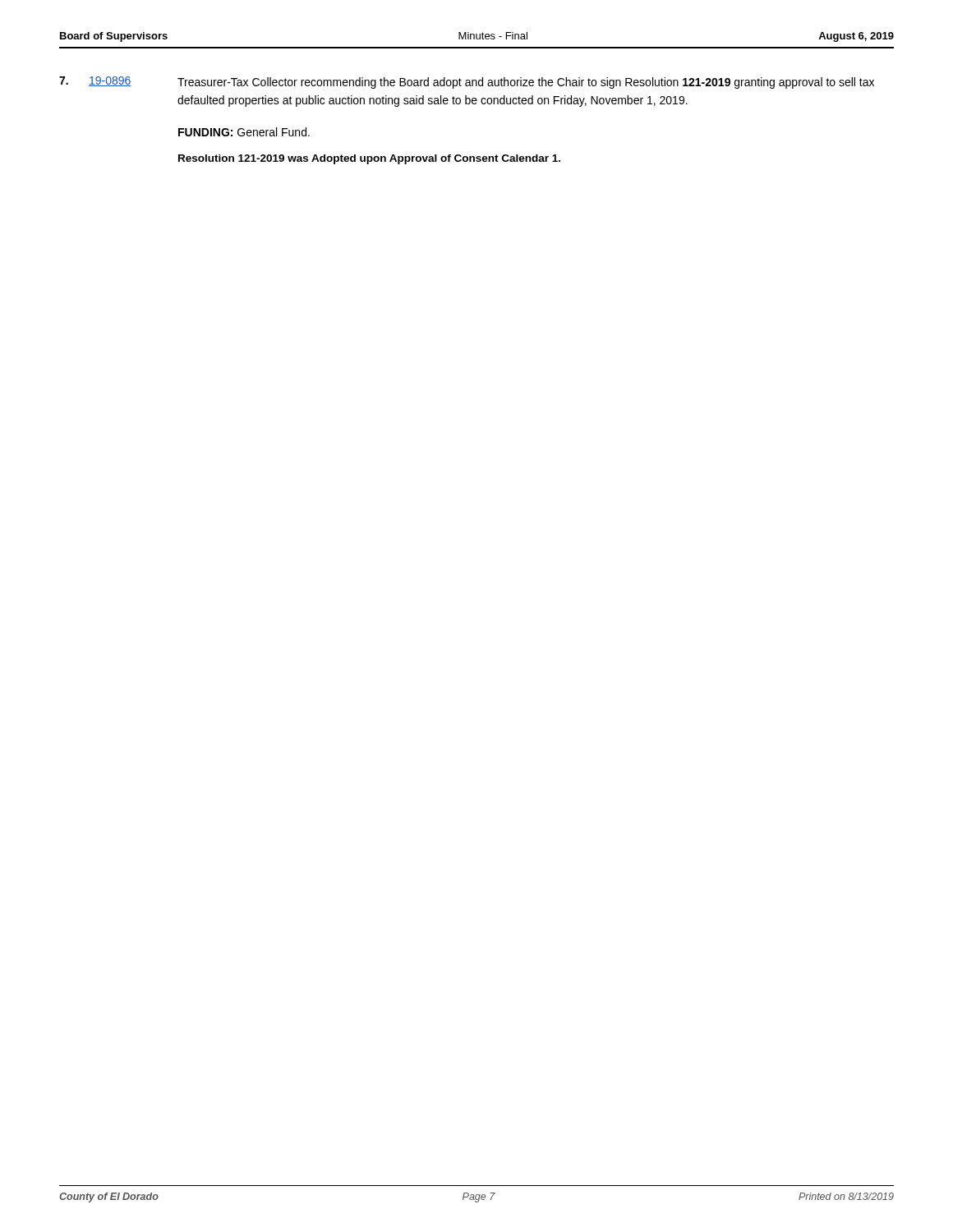
Task: Find the list item containing "7. 19-0896 Treasurer-Tax Collector recommending the Board adopt"
Action: click(x=467, y=83)
